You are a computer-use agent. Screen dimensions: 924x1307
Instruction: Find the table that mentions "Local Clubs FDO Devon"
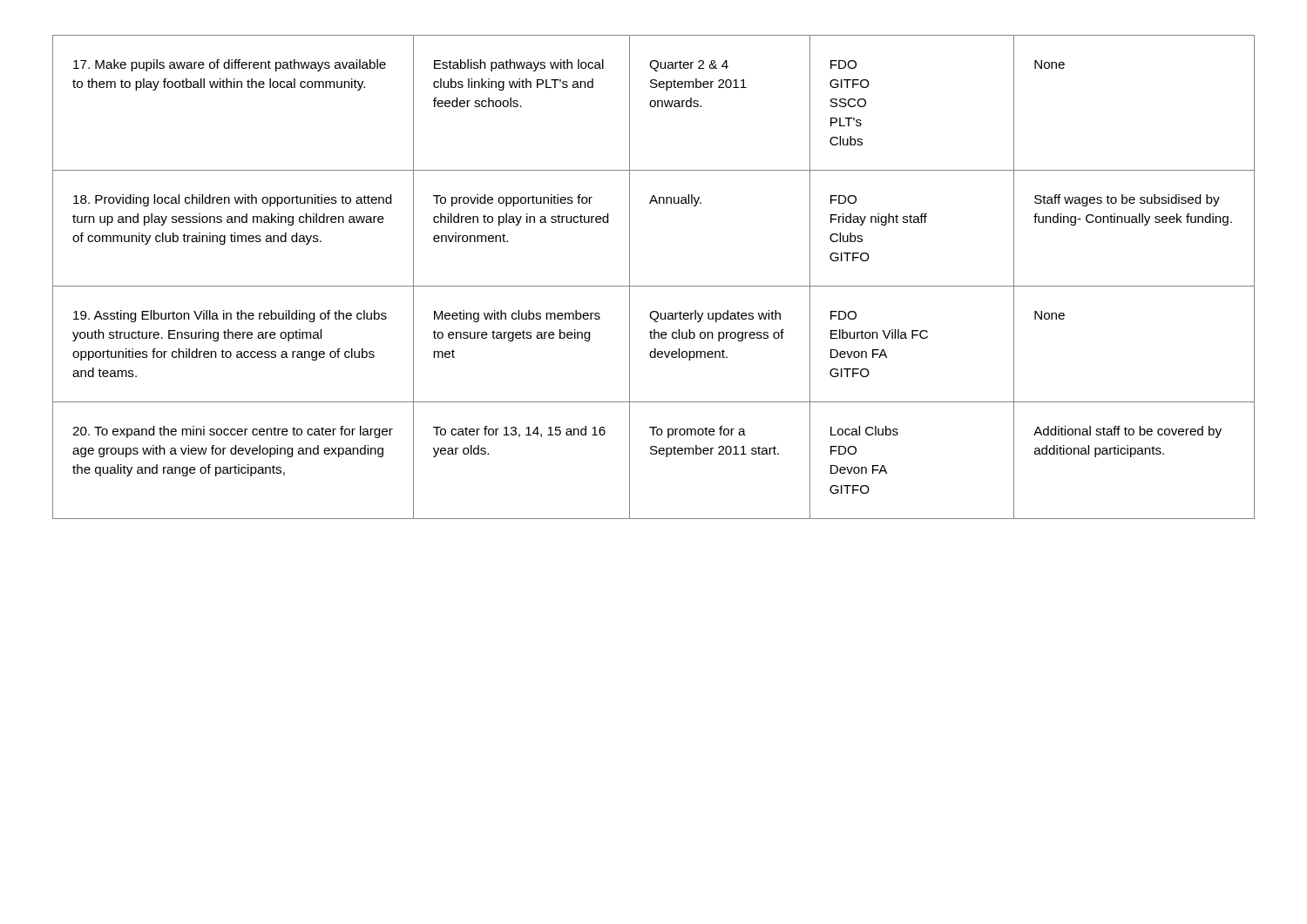pyautogui.click(x=654, y=277)
